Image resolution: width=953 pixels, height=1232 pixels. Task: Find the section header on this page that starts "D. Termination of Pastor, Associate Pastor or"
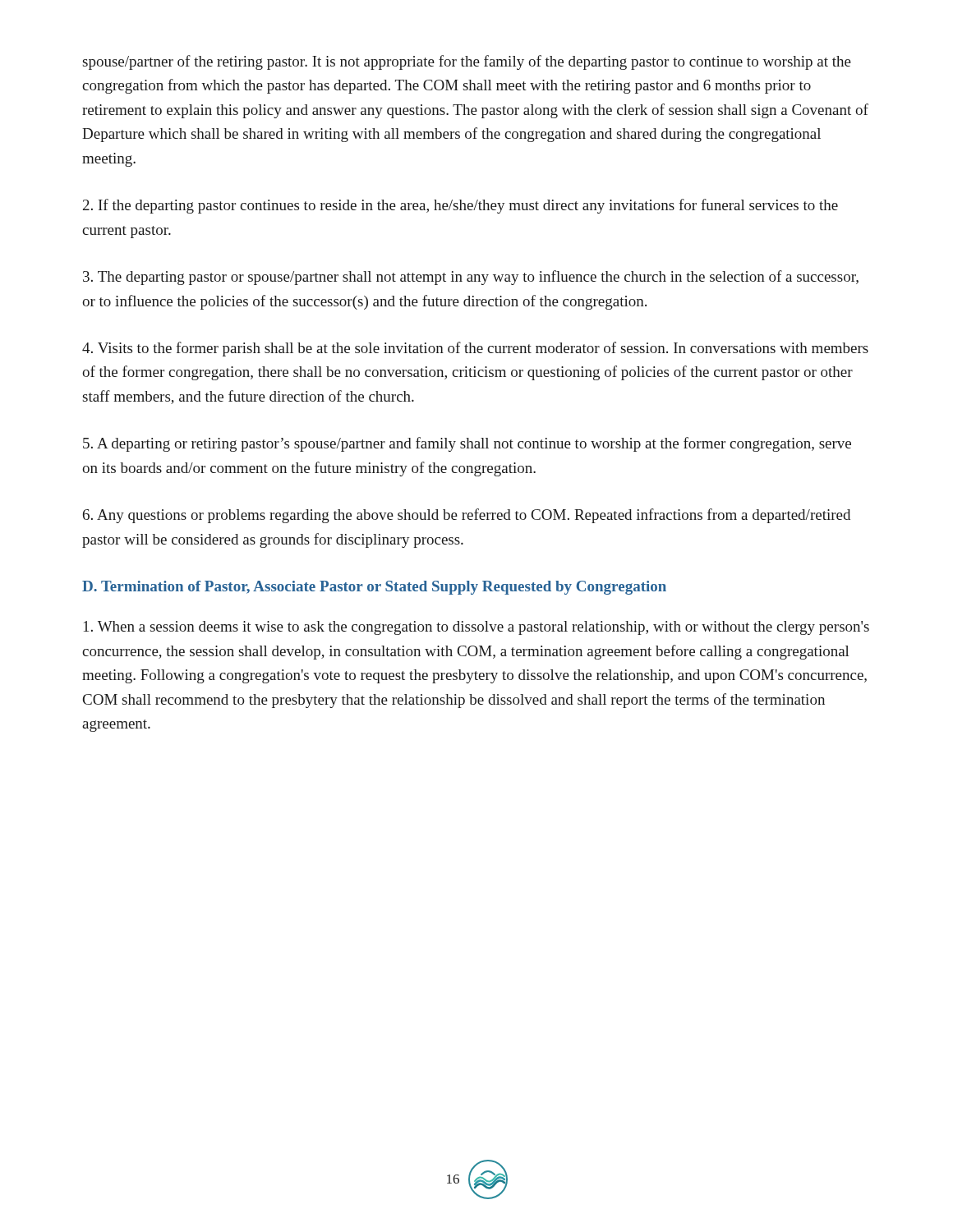pyautogui.click(x=374, y=586)
